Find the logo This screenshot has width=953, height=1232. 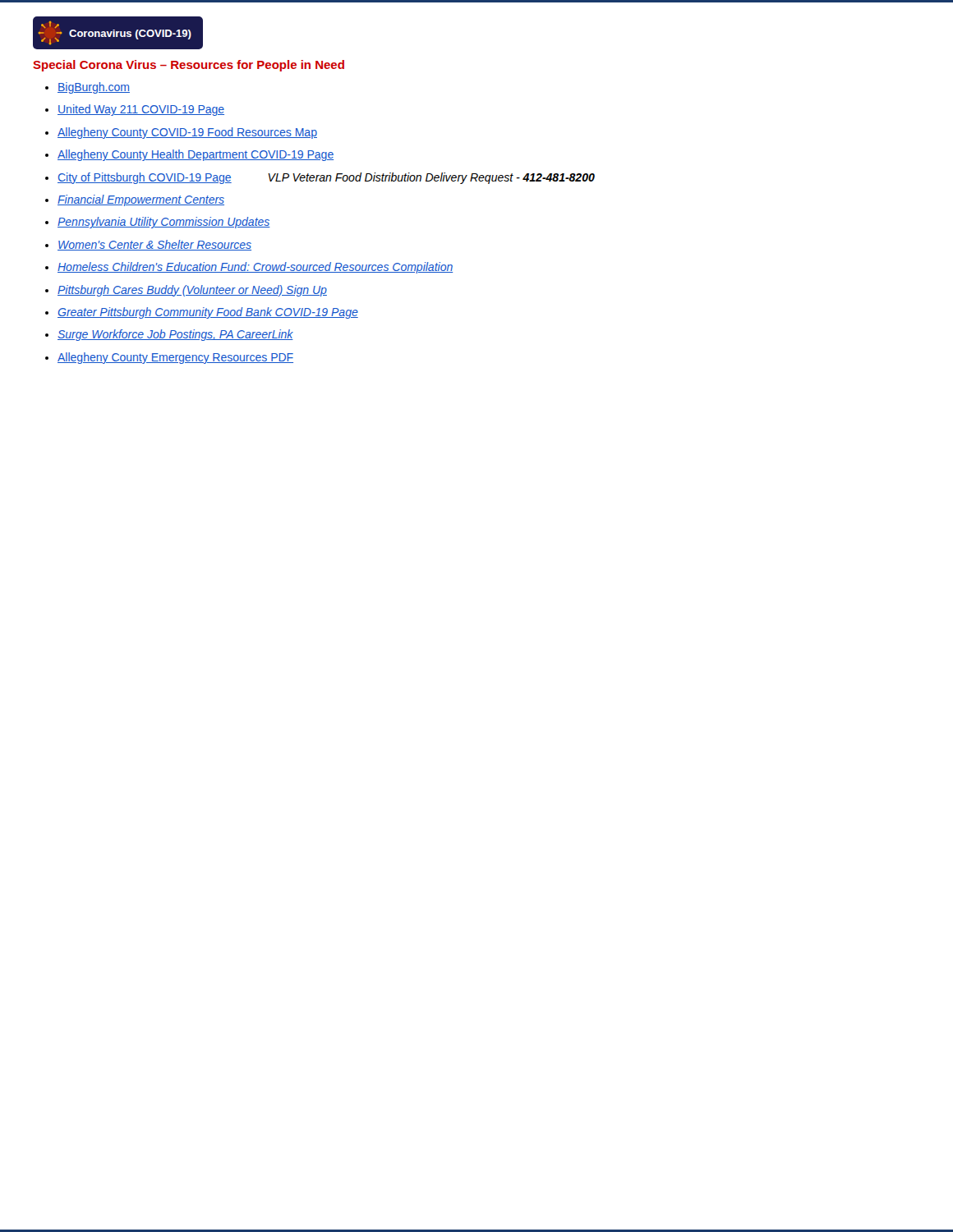(x=476, y=33)
